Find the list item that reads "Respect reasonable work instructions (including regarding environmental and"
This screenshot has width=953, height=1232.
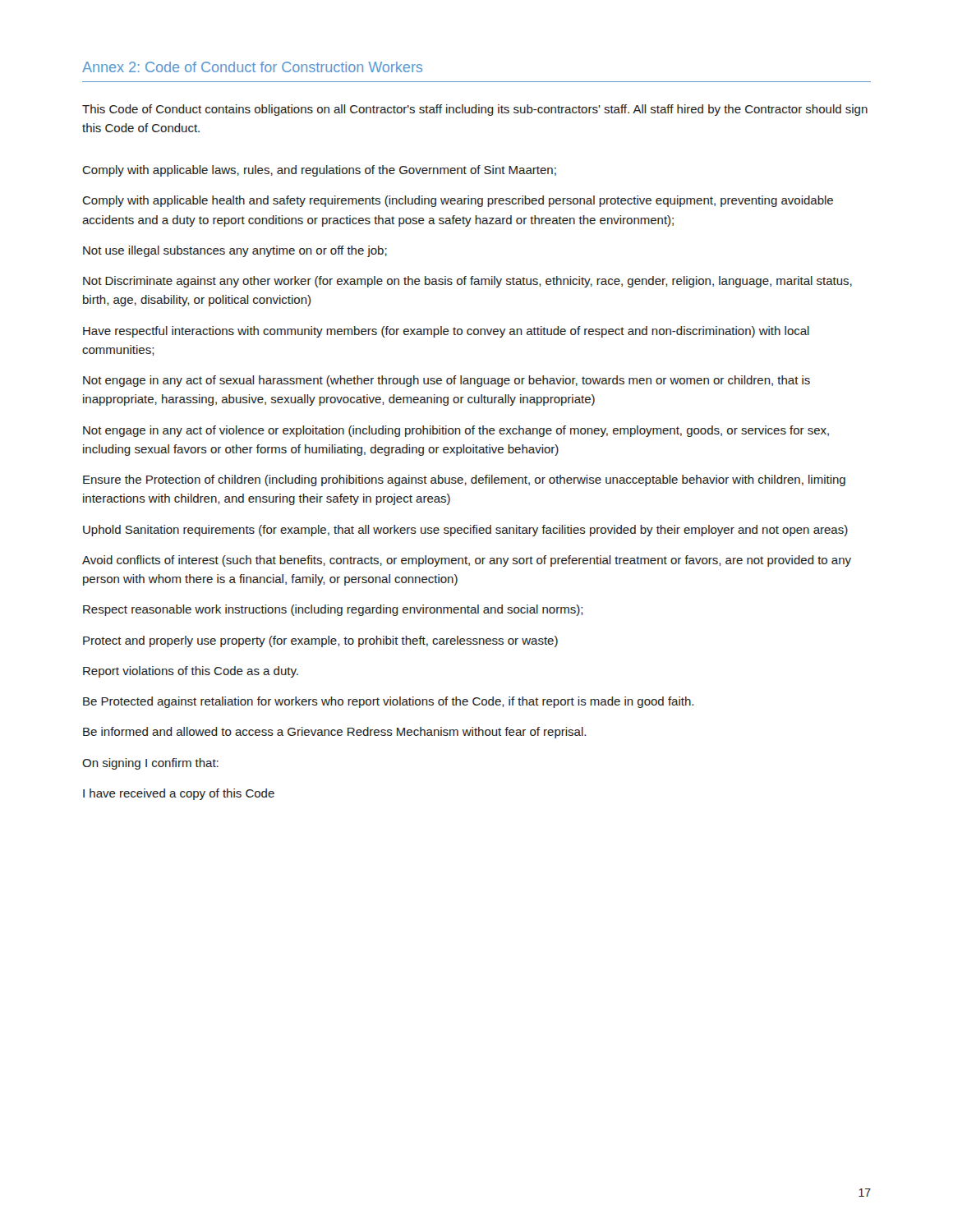pyautogui.click(x=333, y=609)
